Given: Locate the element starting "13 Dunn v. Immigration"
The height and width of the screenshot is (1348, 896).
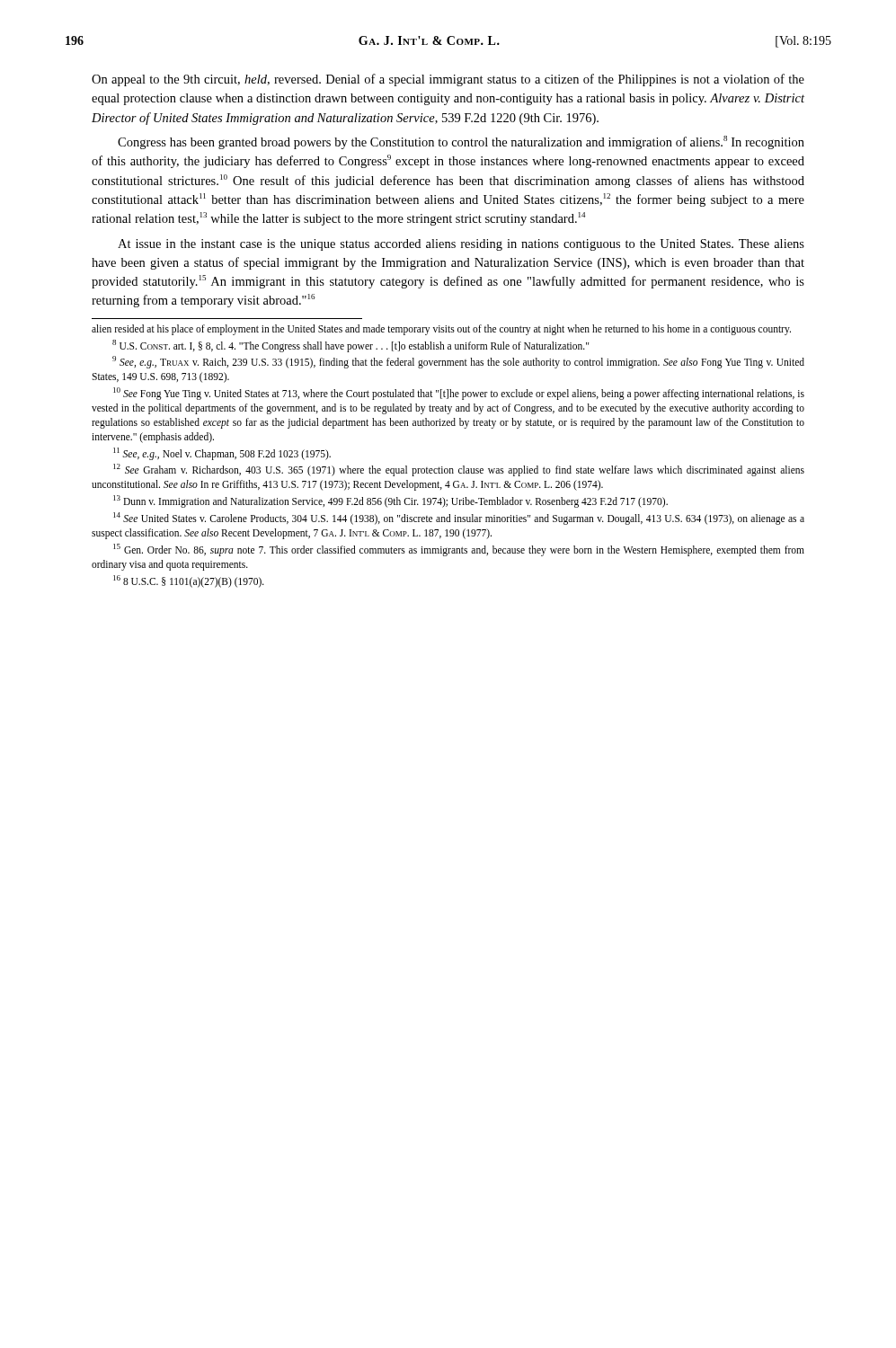Looking at the screenshot, I should coord(390,501).
